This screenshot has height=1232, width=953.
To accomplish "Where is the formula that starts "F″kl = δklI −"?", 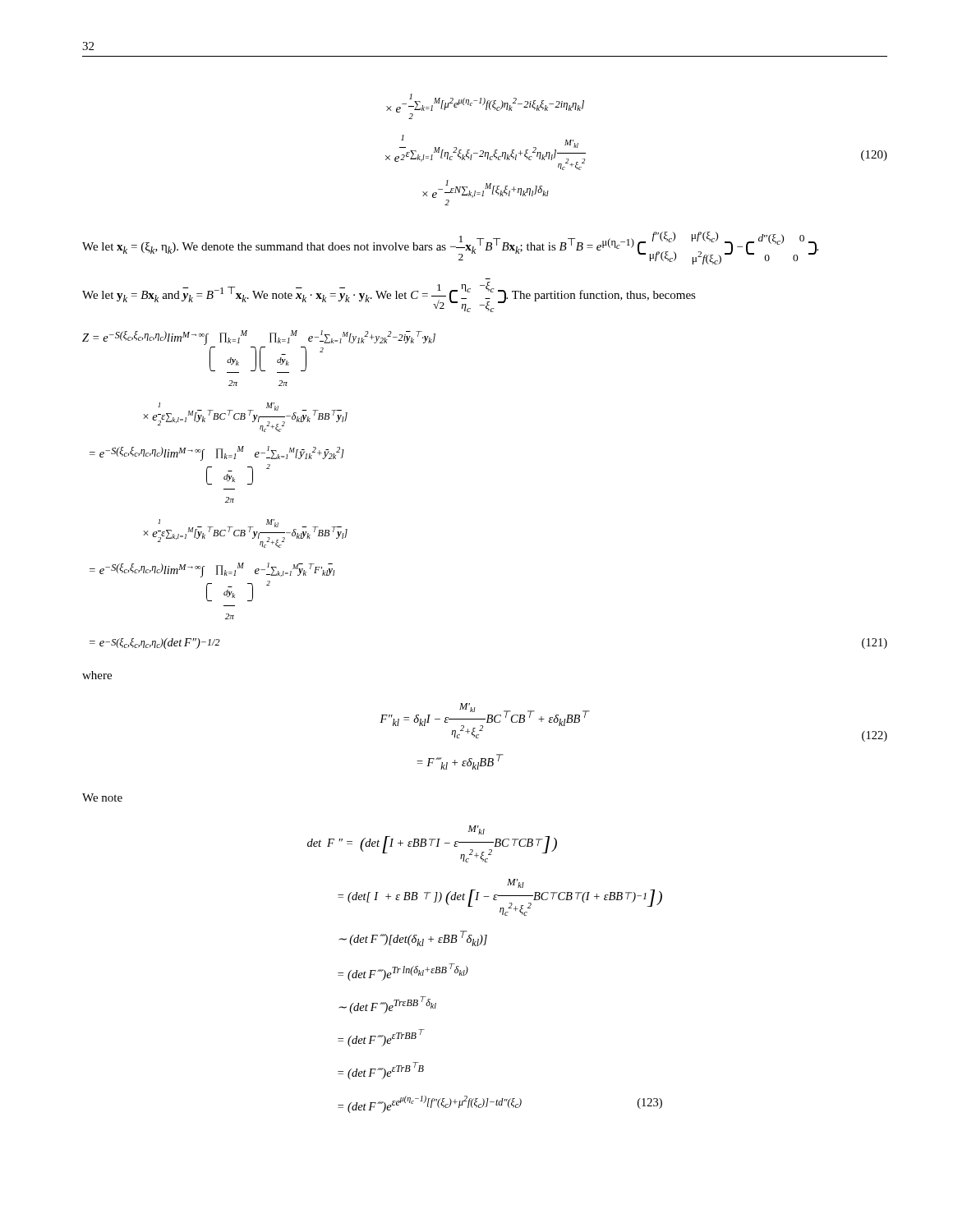I will point(485,736).
